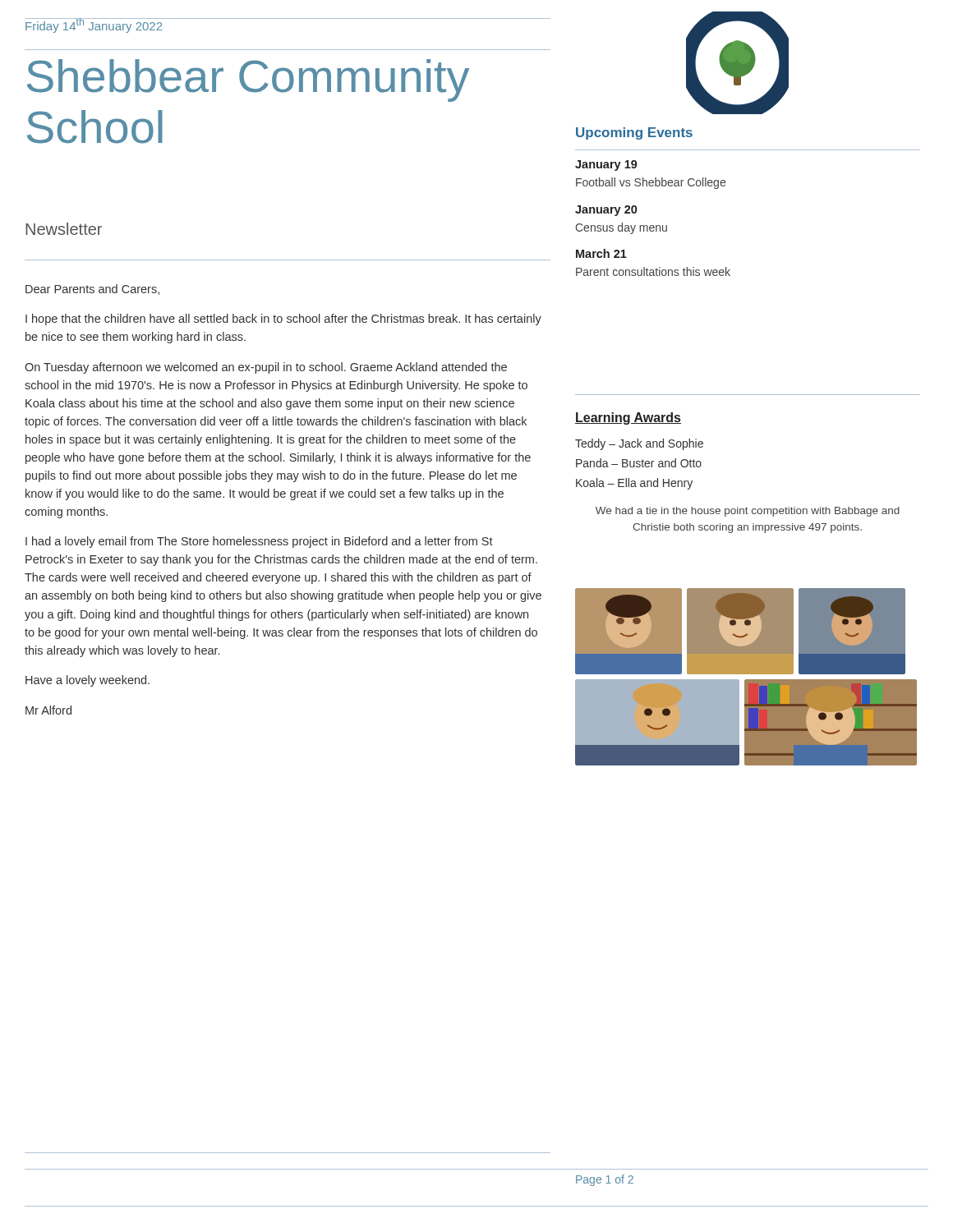Point to the element starting "Learning Awards"
The image size is (953, 1232).
628,418
